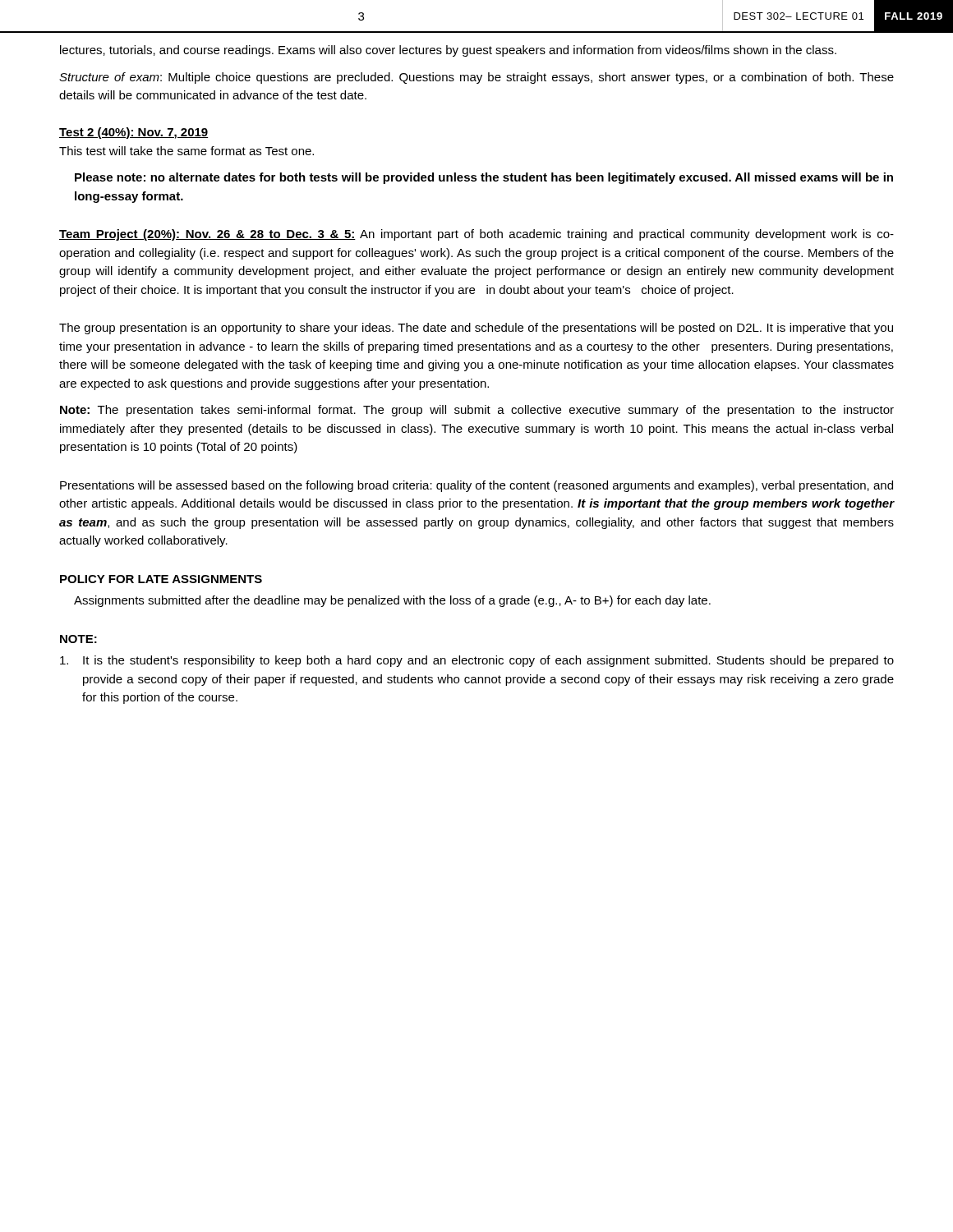
Task: Point to the region starting "Please note: no alternate"
Action: (476, 187)
